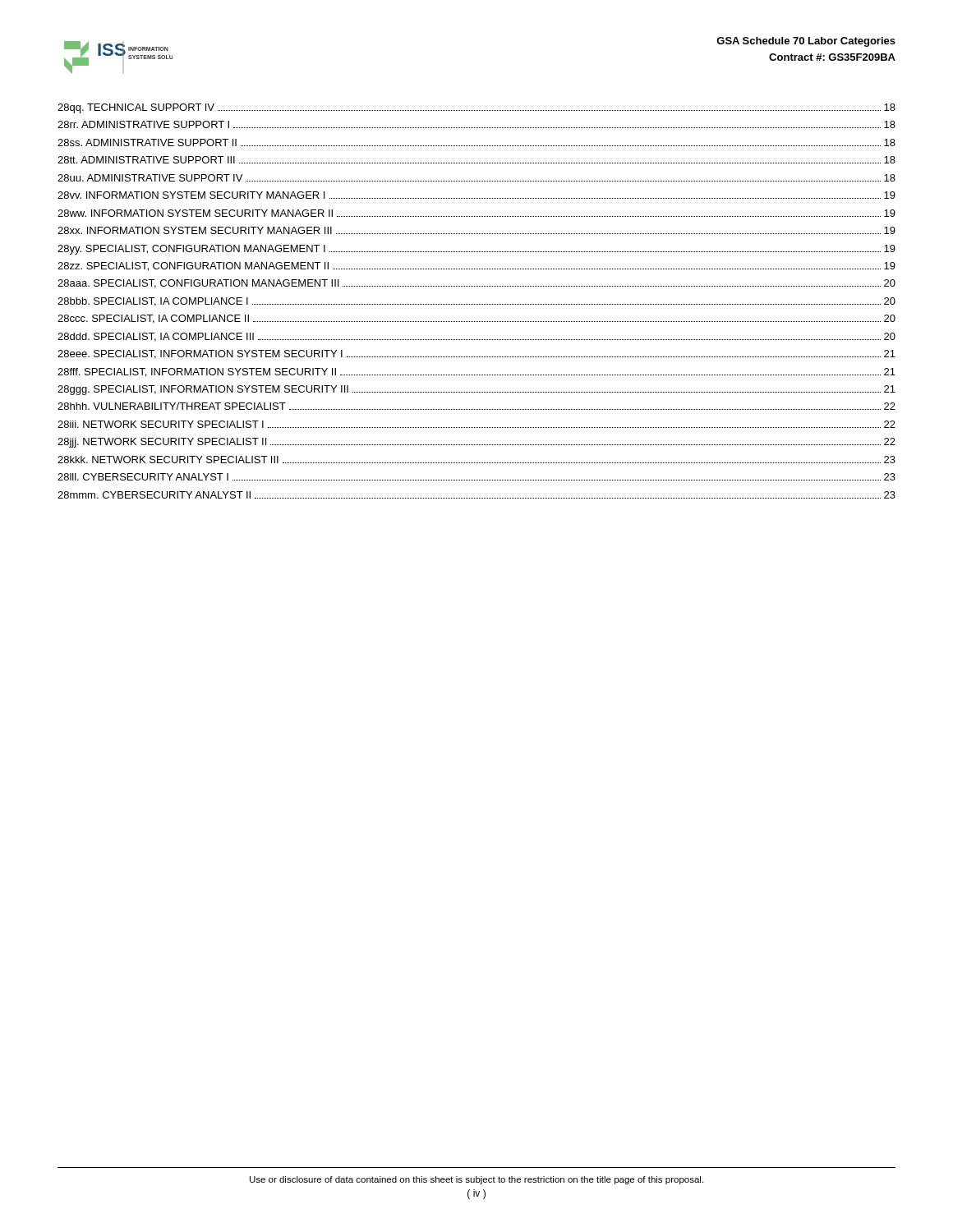Locate the list item containing "28uu. ADMINISTRATIVE SUPPORT IV 18"
Image resolution: width=953 pixels, height=1232 pixels.
point(476,178)
